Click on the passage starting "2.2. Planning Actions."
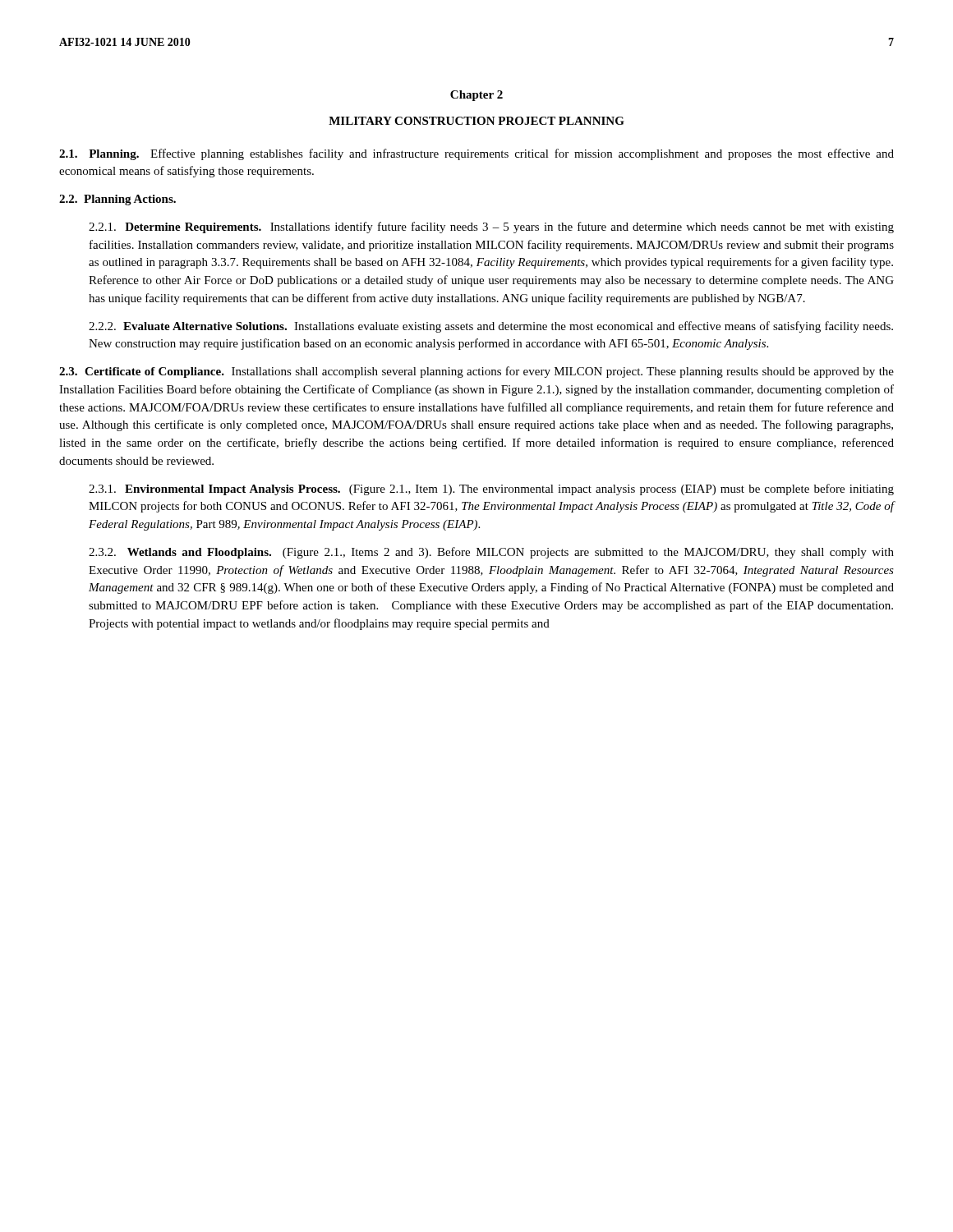This screenshot has width=953, height=1232. click(118, 199)
